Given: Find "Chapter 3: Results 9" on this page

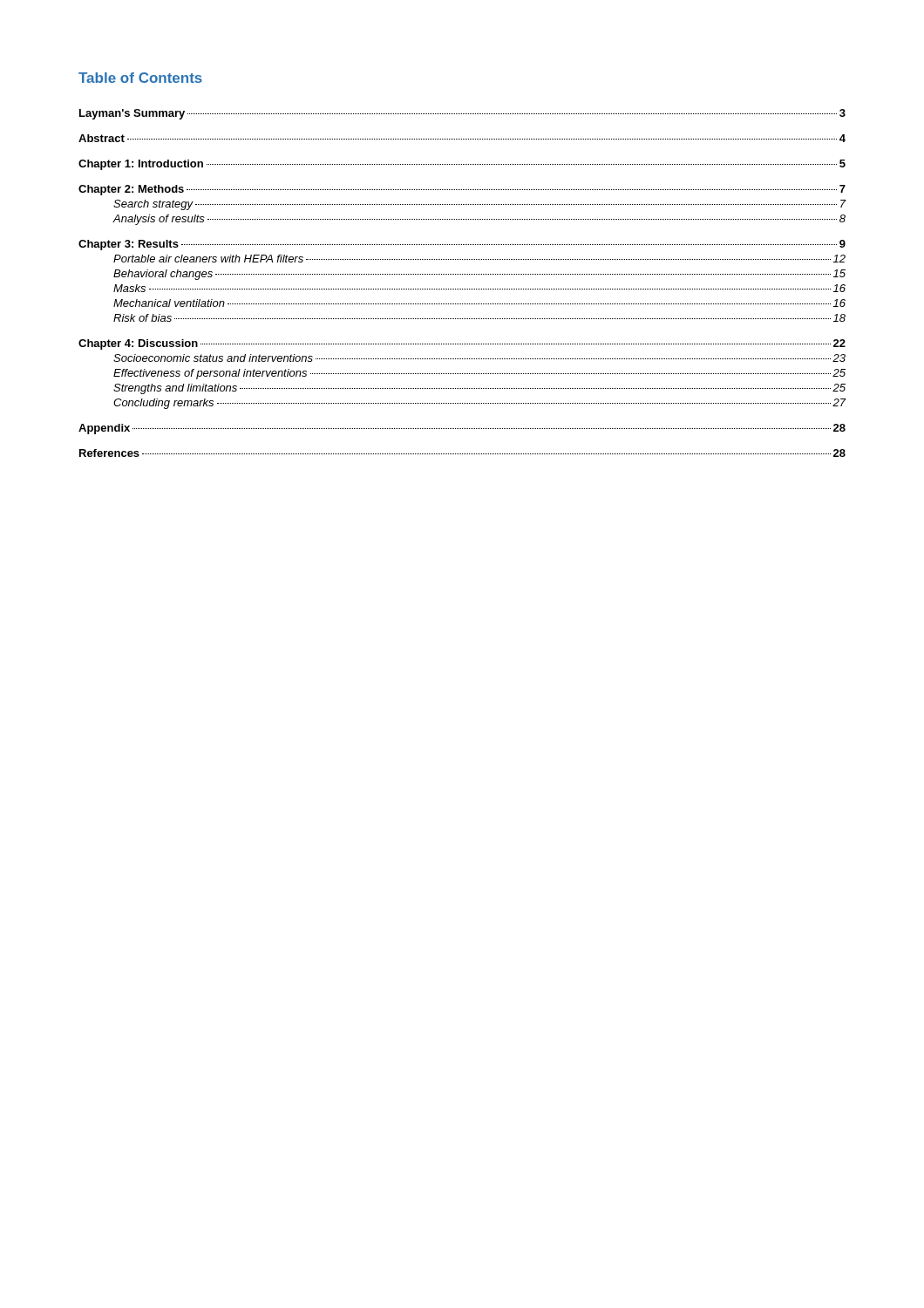Looking at the screenshot, I should (462, 244).
